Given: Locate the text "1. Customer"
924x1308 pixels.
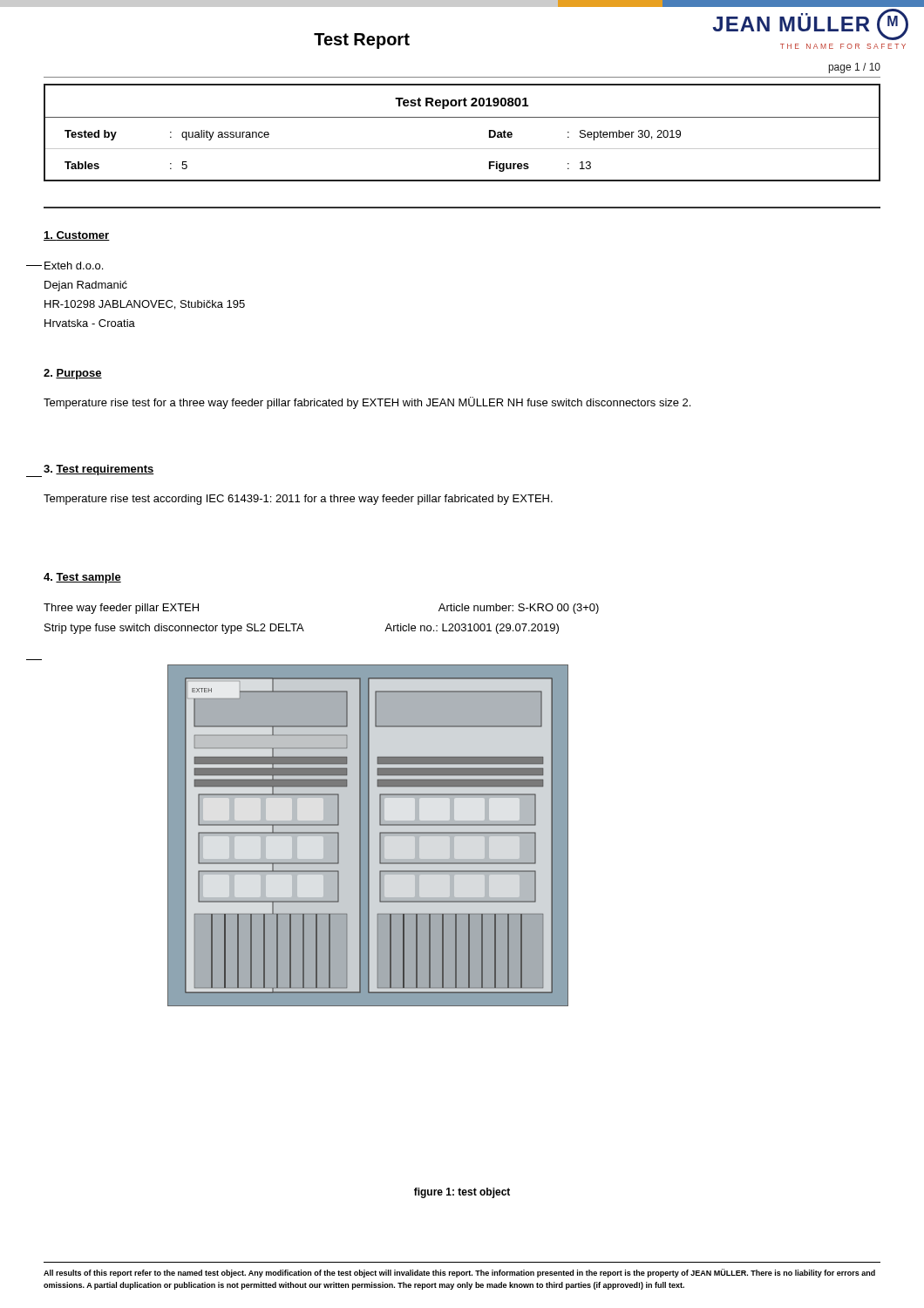Looking at the screenshot, I should 76,235.
